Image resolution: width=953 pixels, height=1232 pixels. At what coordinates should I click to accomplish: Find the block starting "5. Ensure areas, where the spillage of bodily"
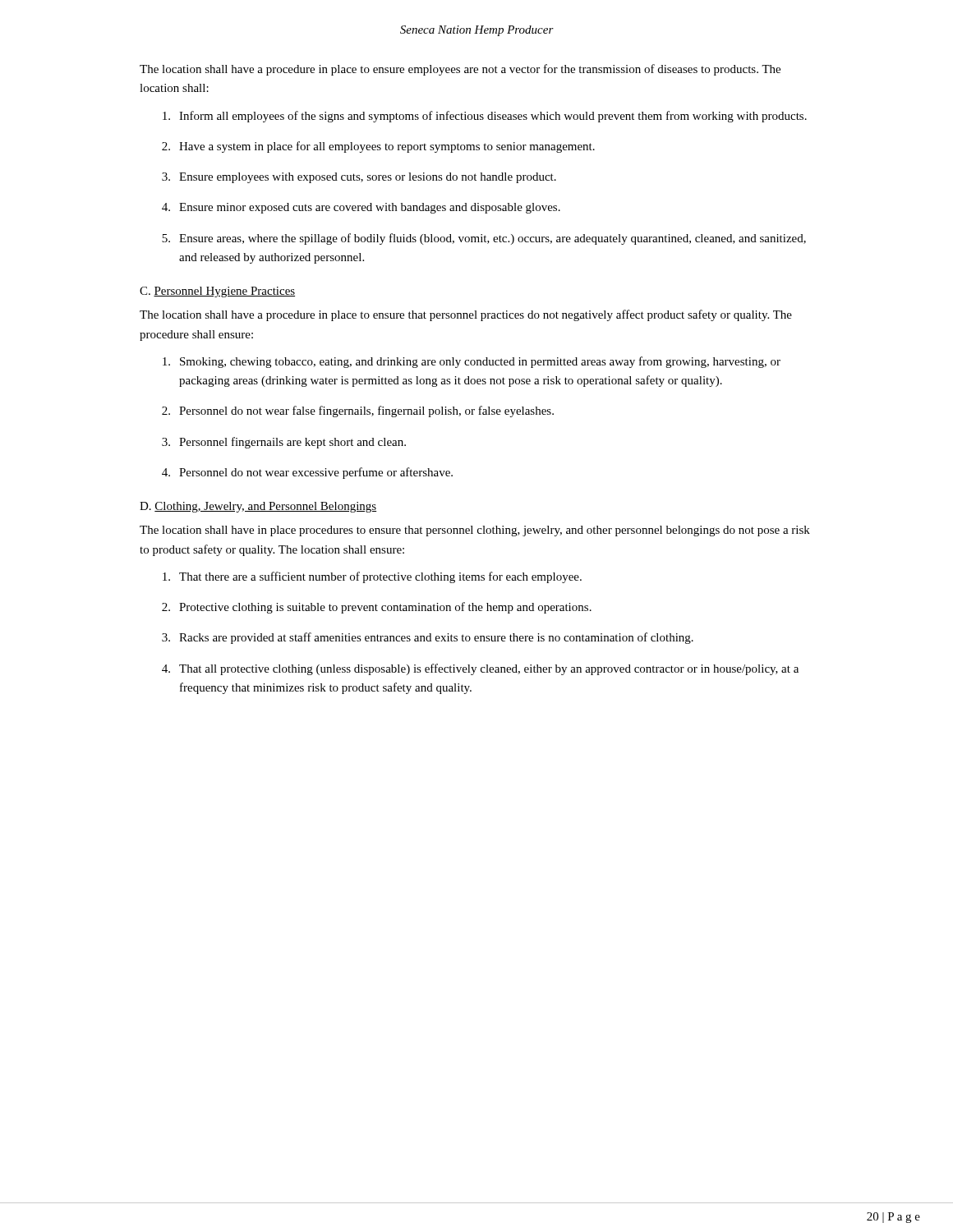(476, 248)
